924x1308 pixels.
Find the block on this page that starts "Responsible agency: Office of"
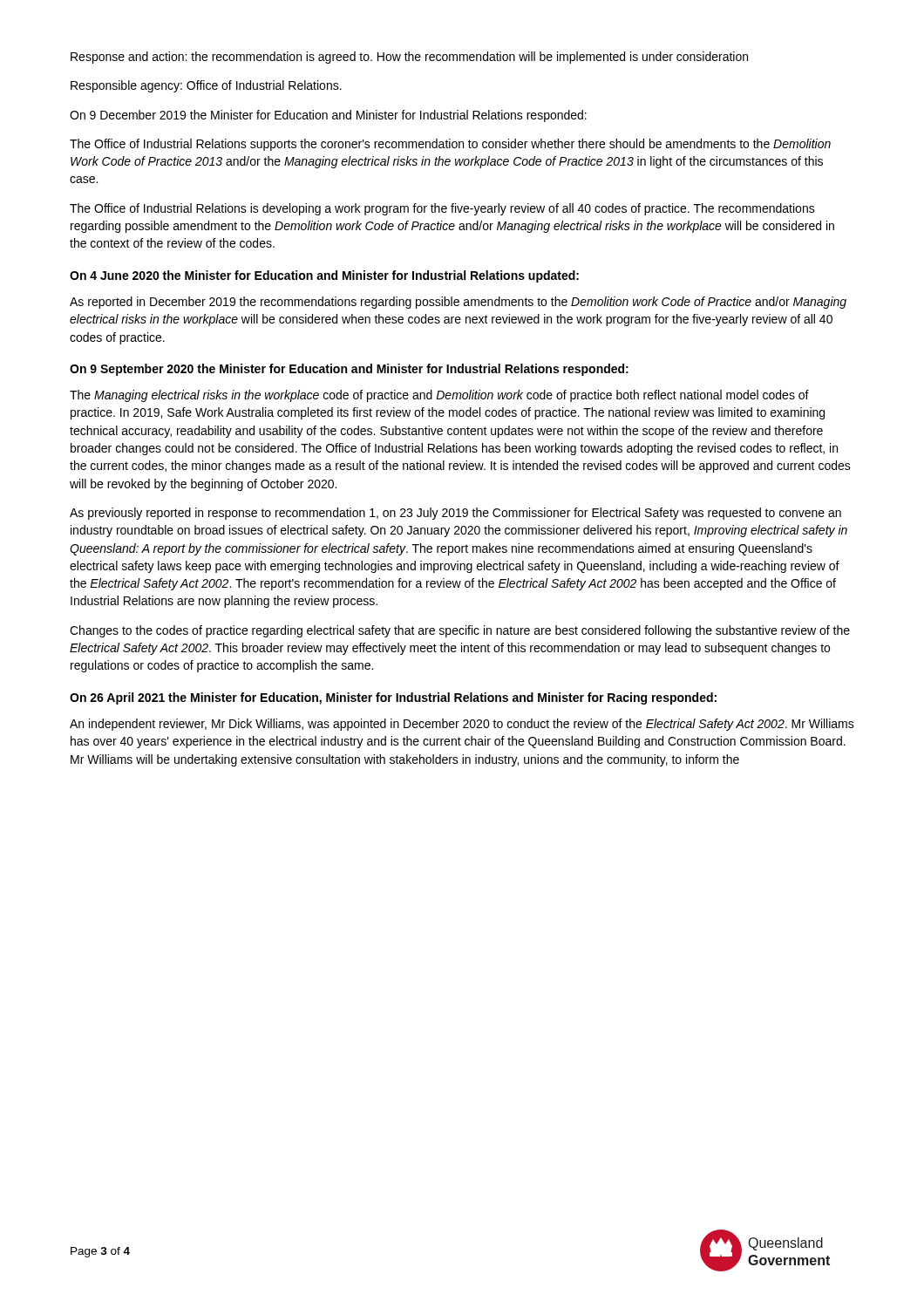(x=206, y=86)
